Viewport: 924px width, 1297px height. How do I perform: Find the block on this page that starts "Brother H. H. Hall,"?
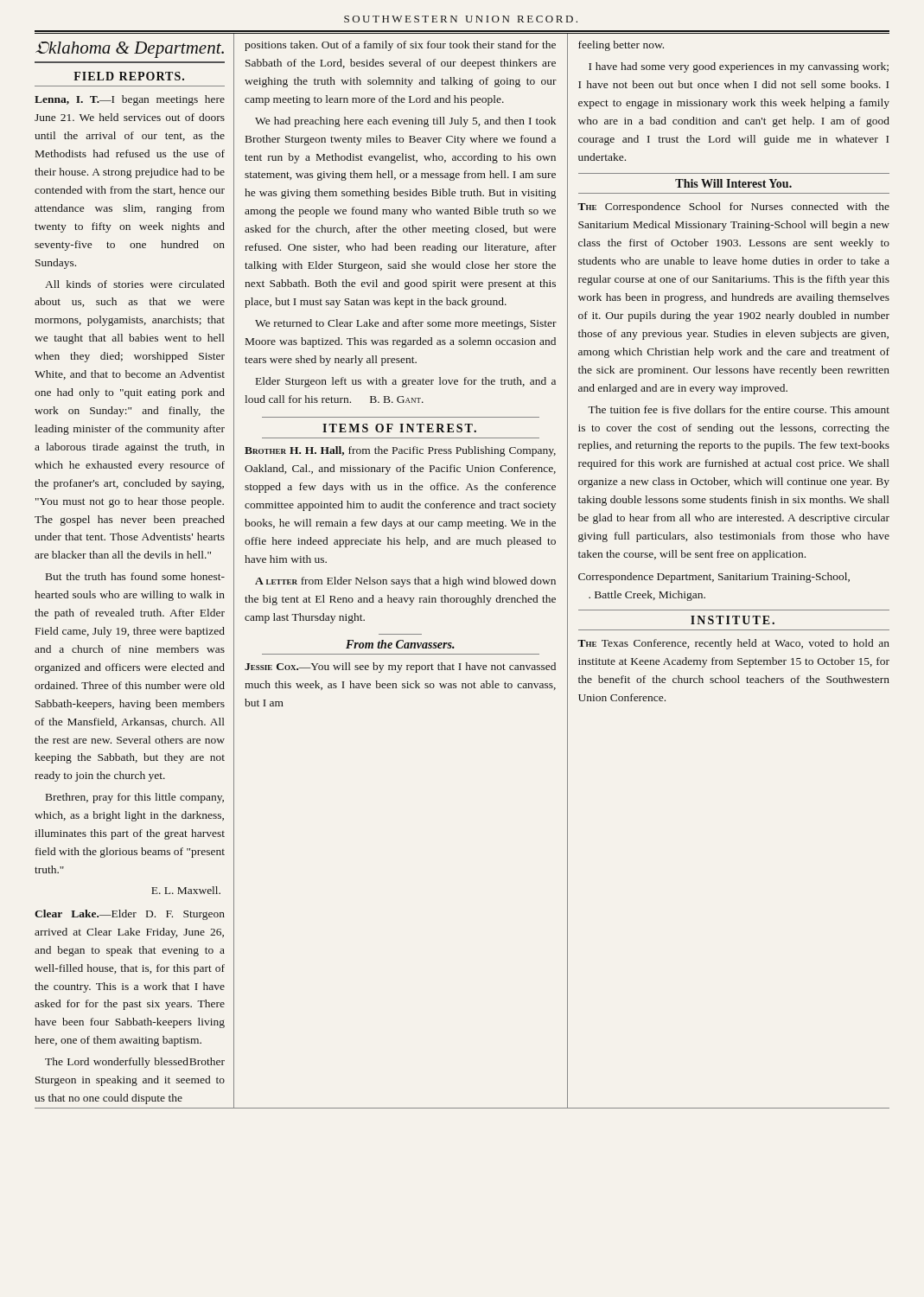[400, 534]
